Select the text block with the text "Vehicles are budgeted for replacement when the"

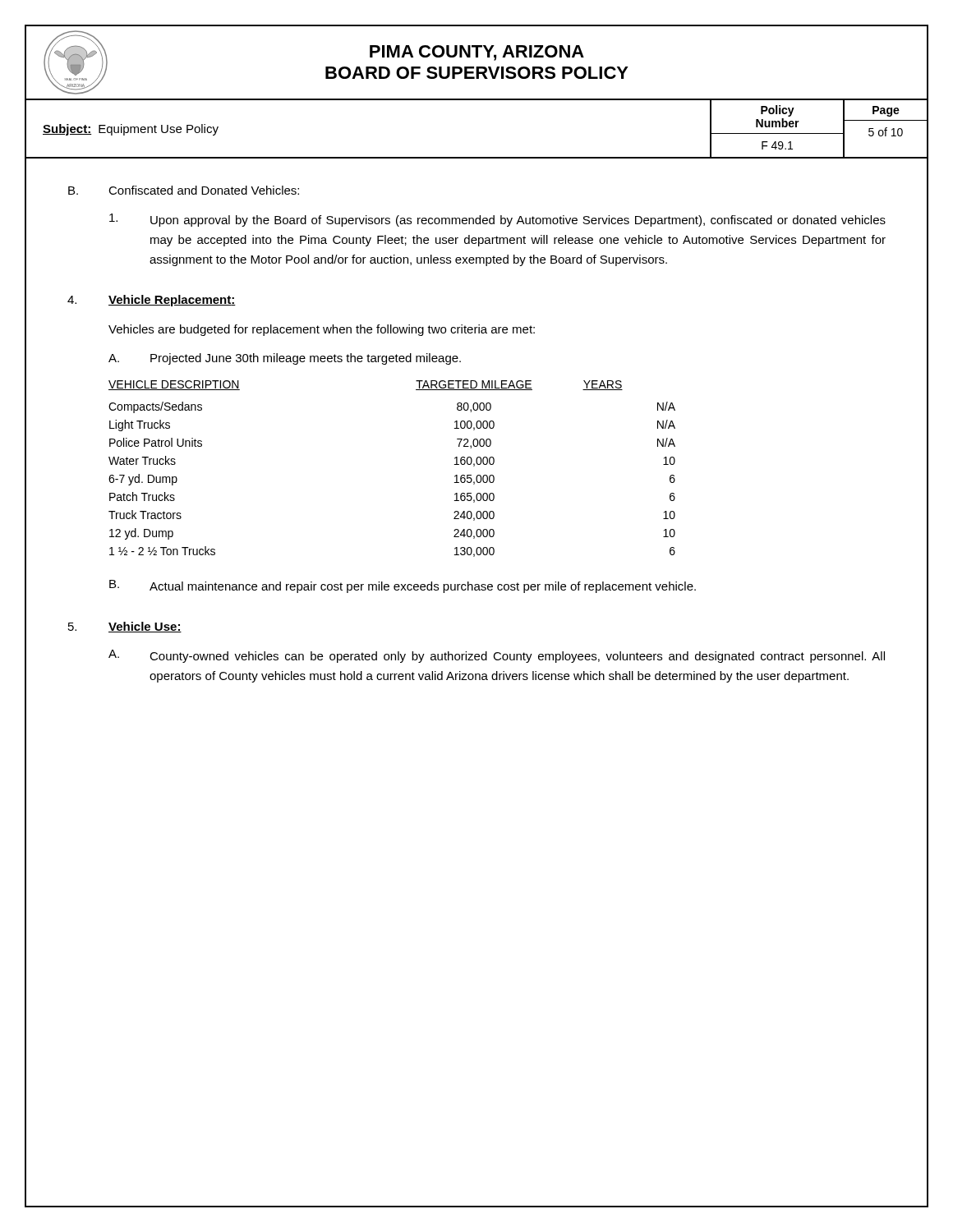[497, 329]
